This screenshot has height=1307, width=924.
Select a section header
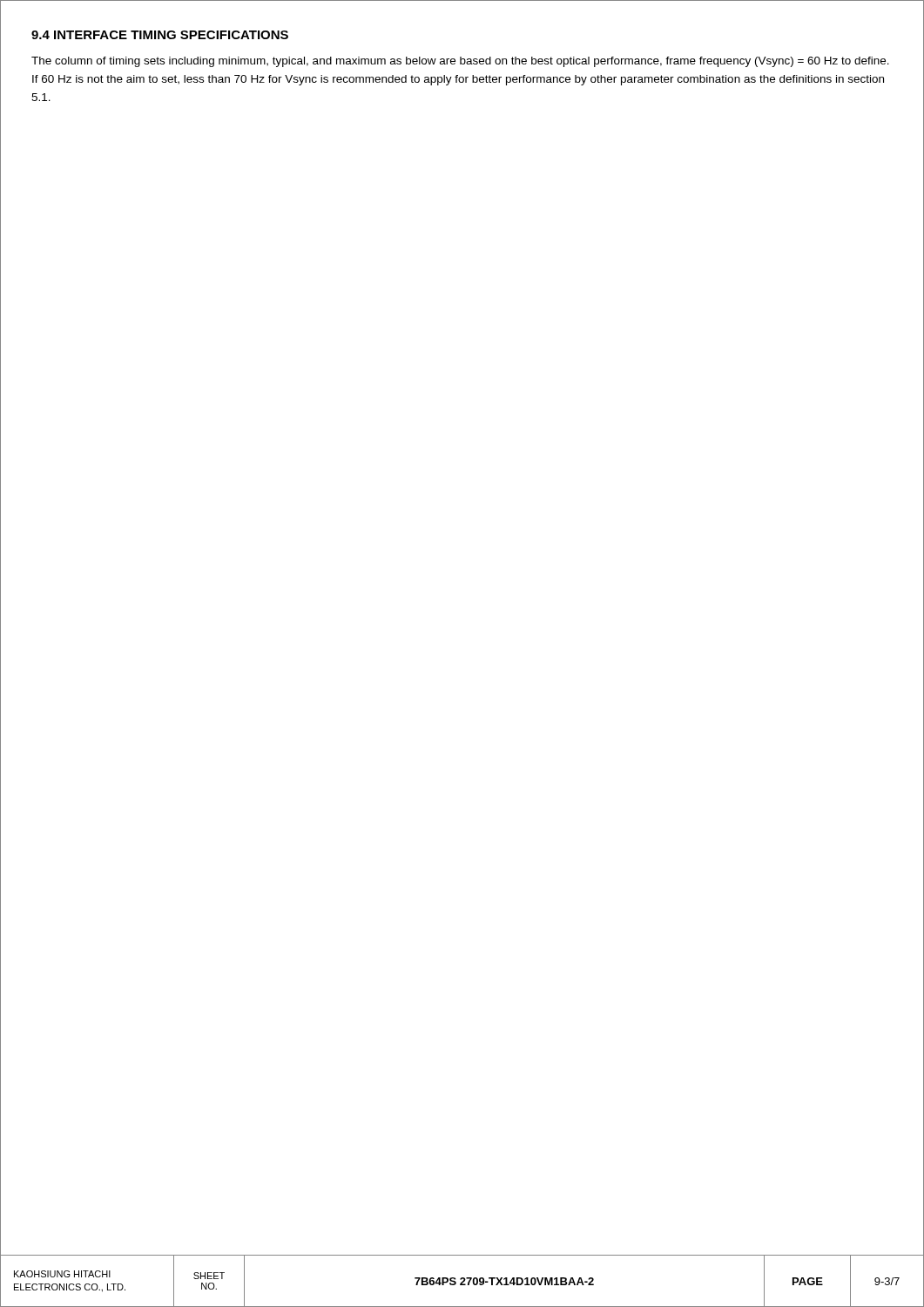pyautogui.click(x=160, y=34)
